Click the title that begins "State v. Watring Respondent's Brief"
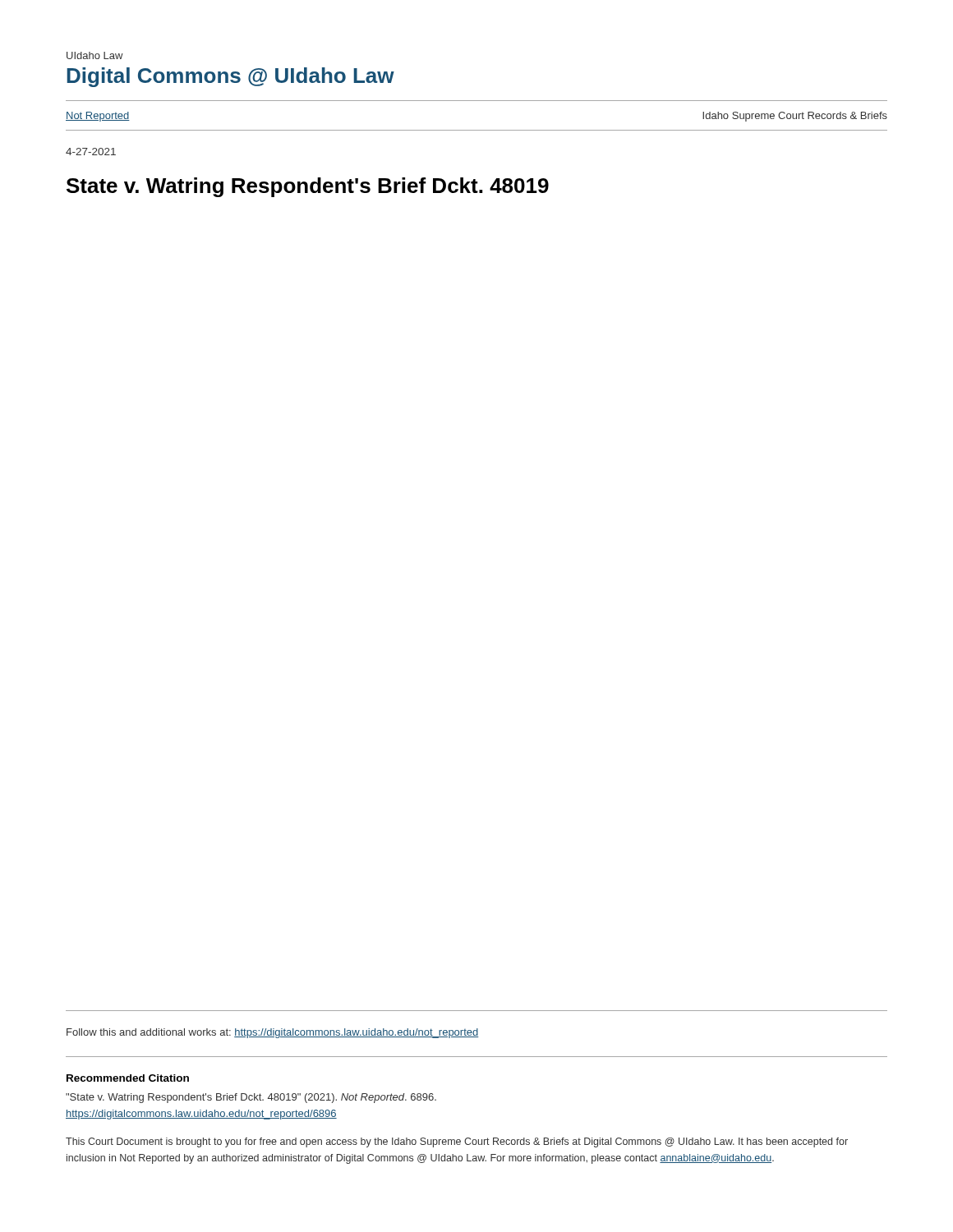 [x=307, y=186]
